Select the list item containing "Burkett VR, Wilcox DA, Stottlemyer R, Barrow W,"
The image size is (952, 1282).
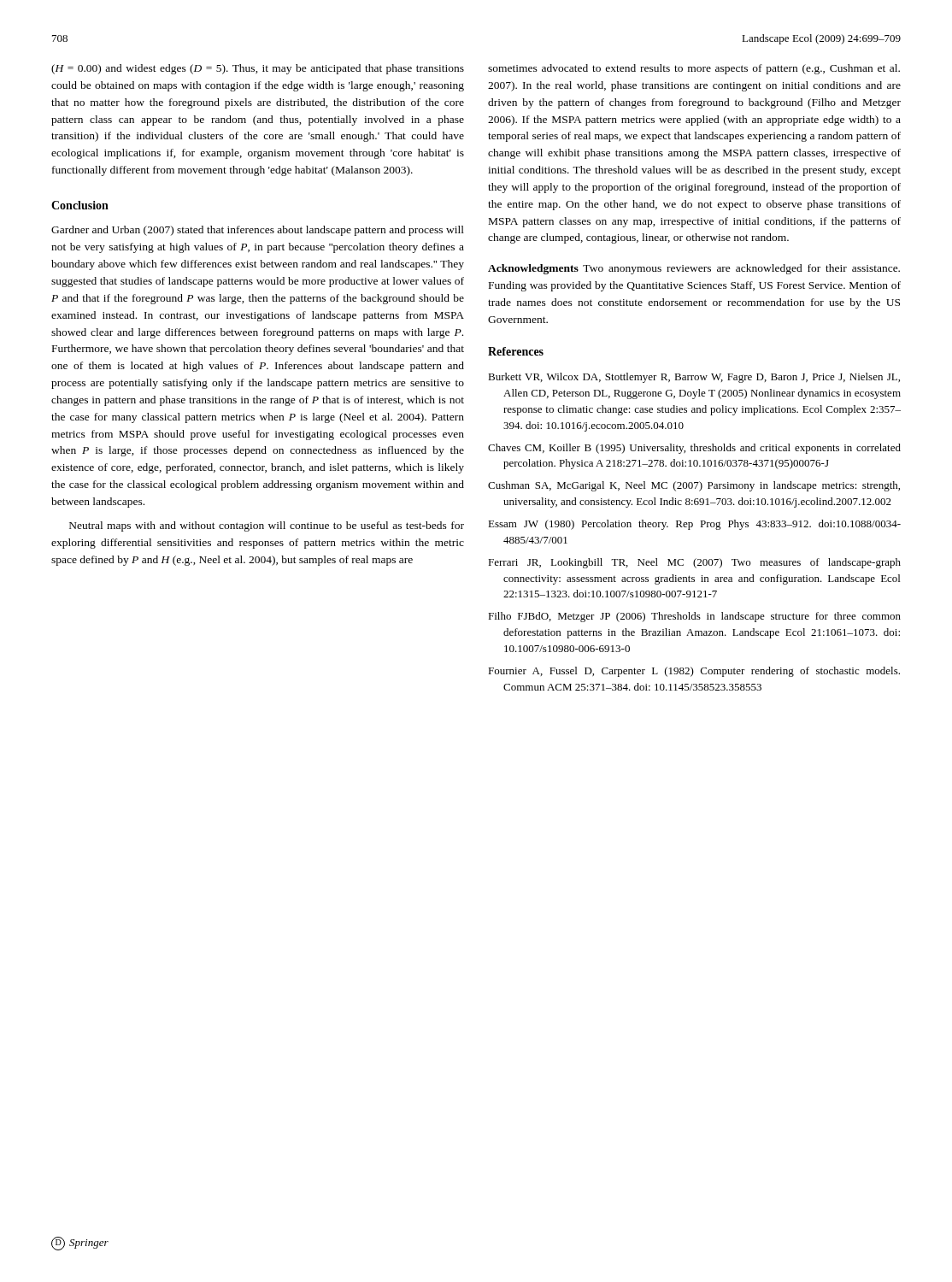pos(694,401)
